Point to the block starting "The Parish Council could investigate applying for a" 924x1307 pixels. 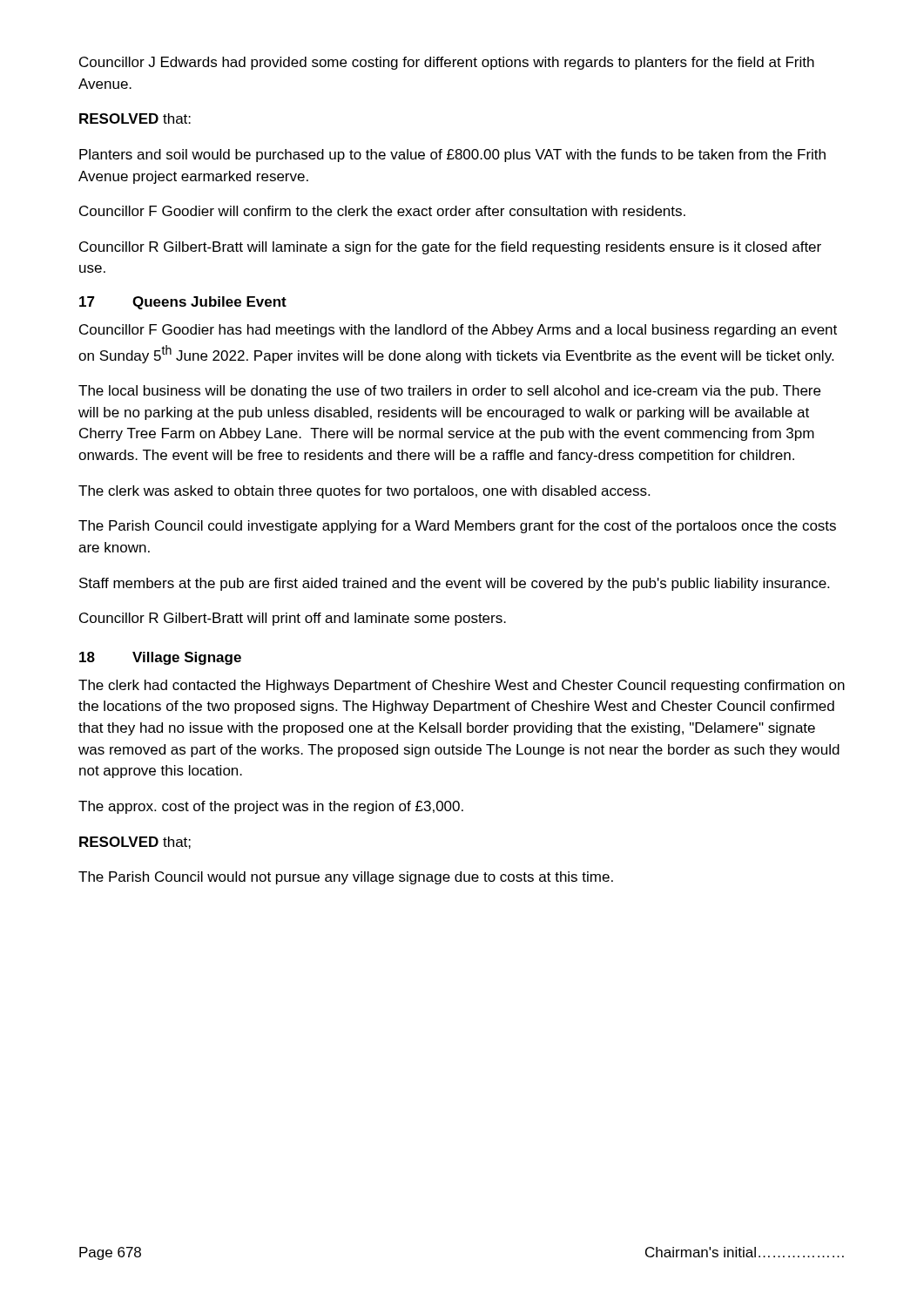point(457,537)
